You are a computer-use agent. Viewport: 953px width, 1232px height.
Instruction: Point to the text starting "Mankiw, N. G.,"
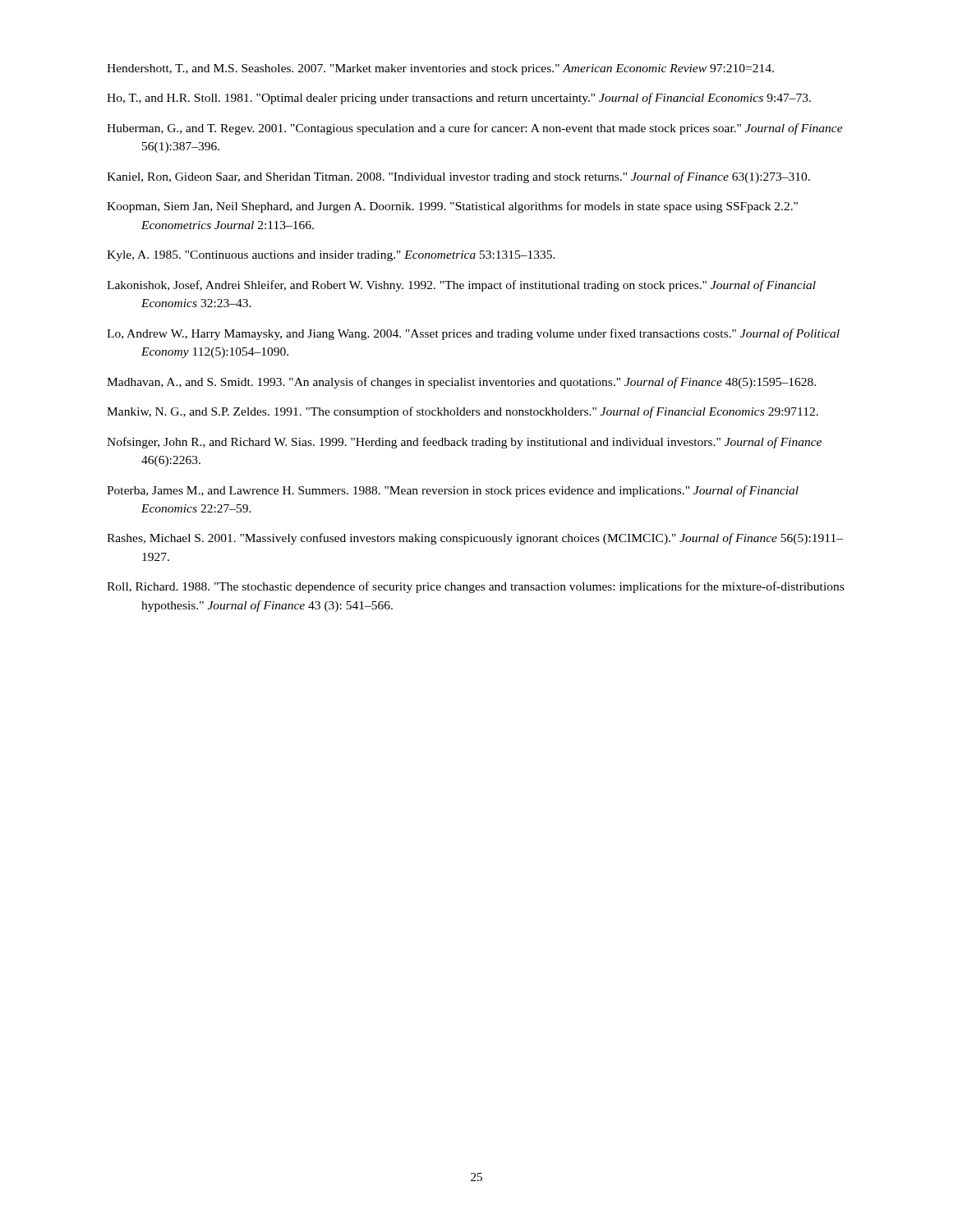[x=463, y=411]
